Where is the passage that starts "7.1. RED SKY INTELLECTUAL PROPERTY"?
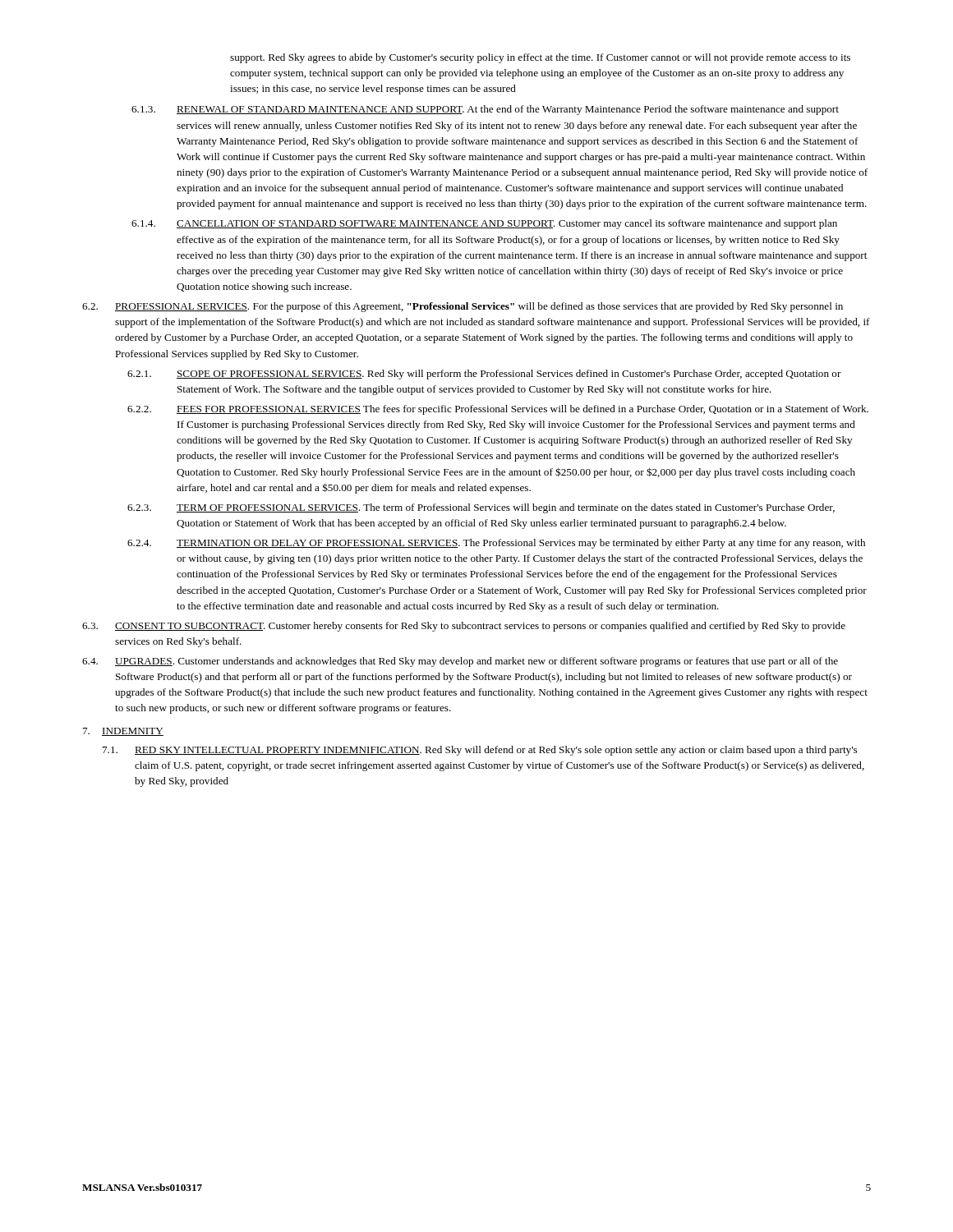 [486, 765]
